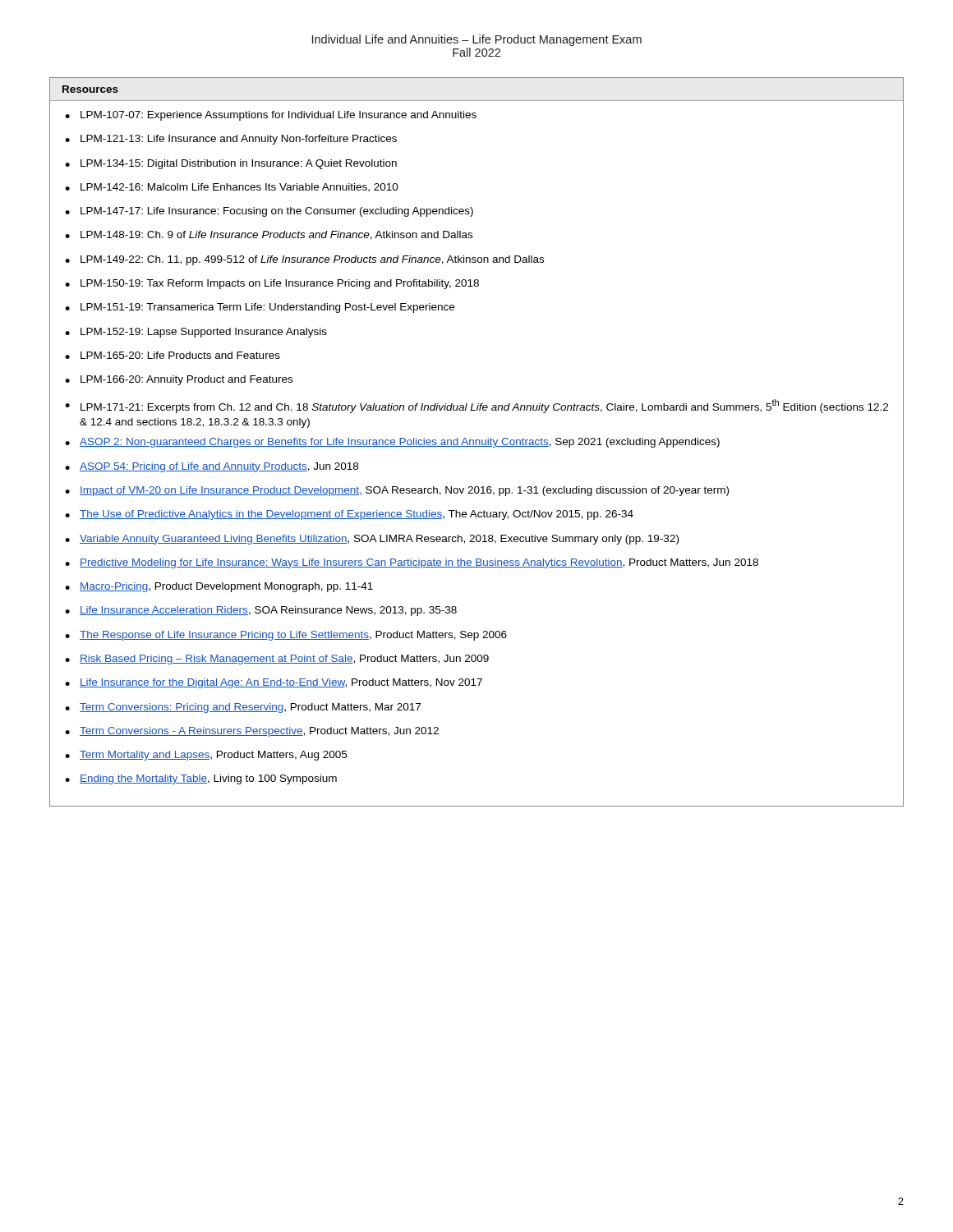Find the text block starting "• Risk Based Pricing – Risk"
The height and width of the screenshot is (1232, 953).
pos(277,661)
